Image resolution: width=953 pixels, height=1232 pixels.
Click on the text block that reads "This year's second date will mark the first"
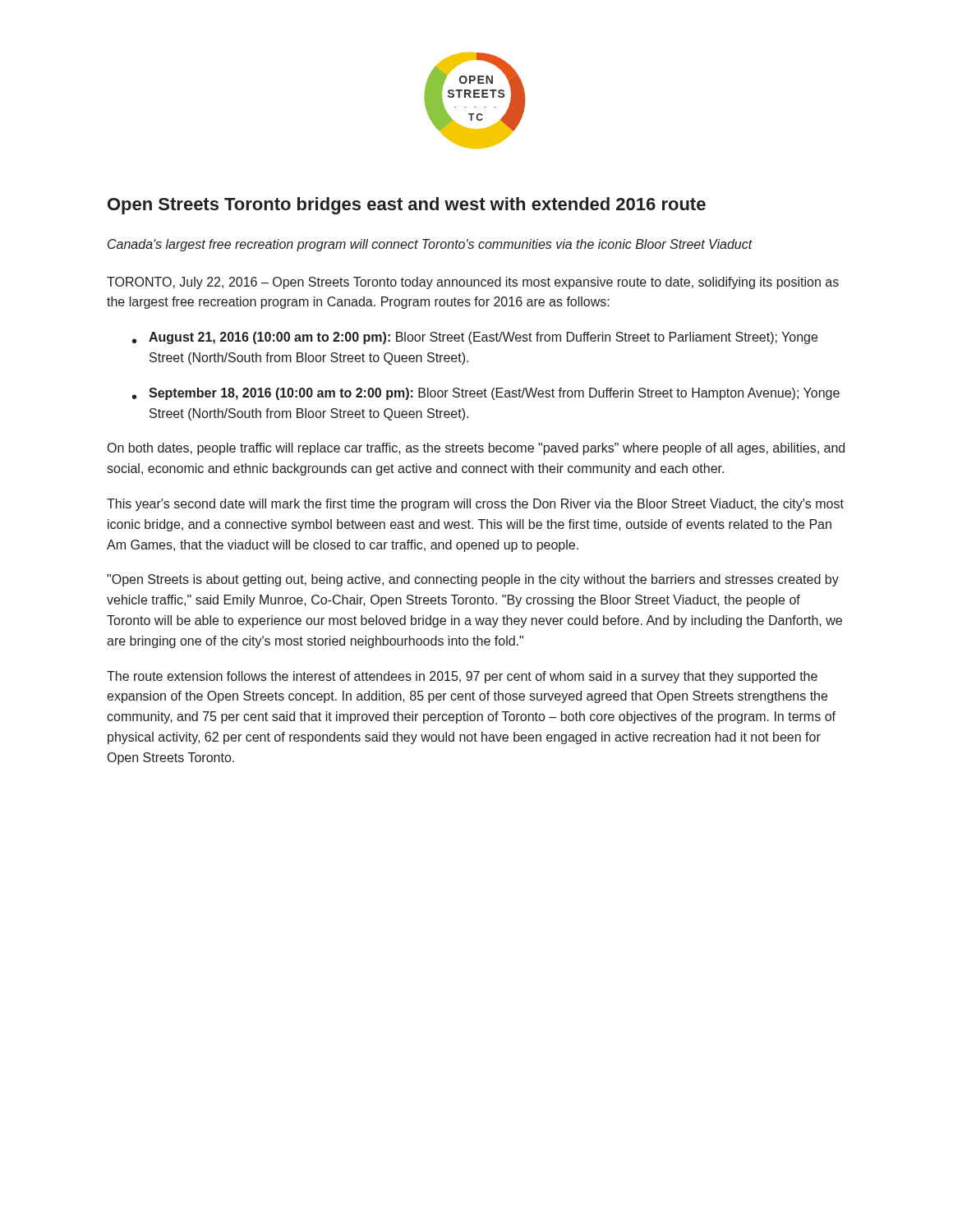[475, 524]
